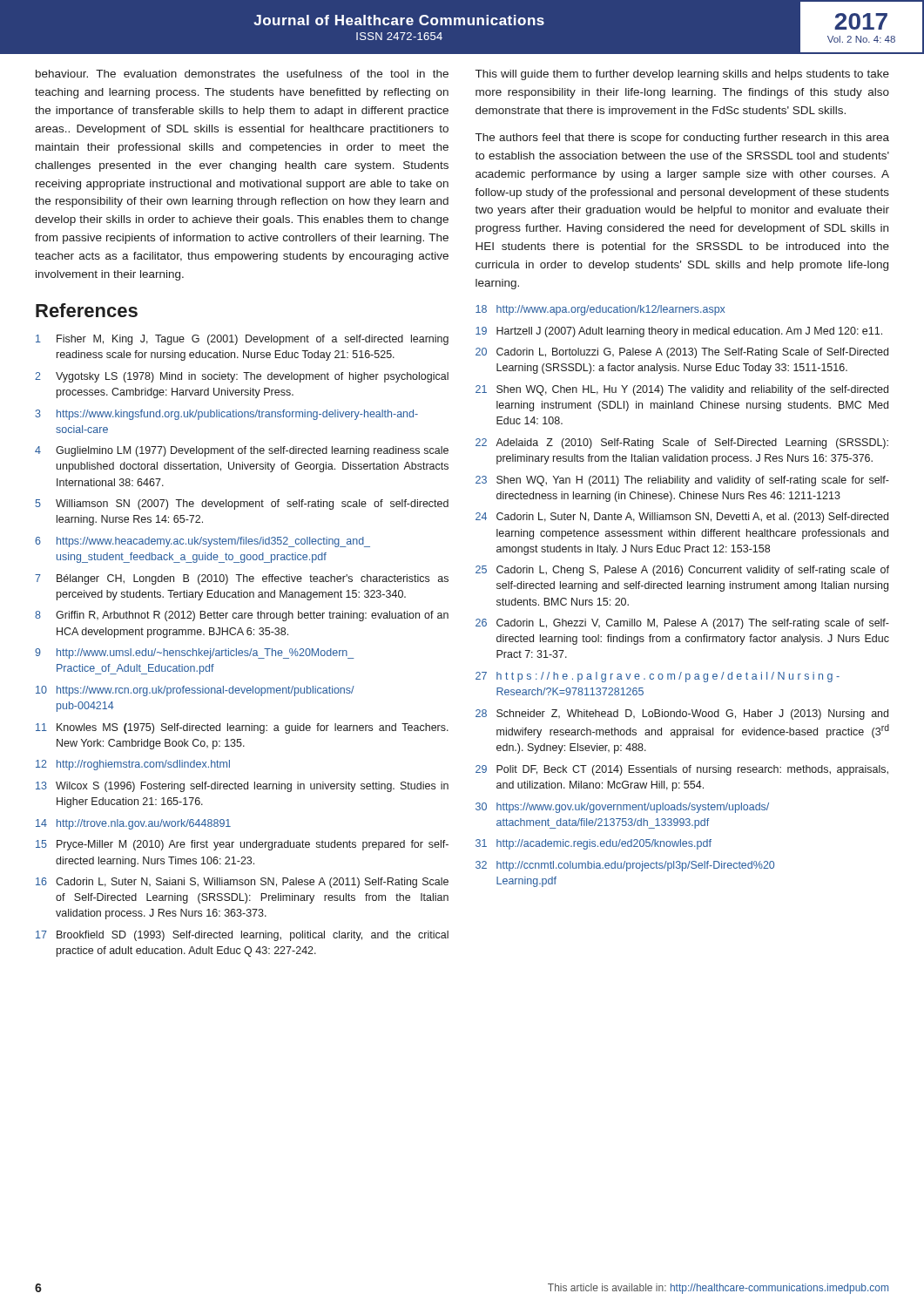Click on the element starting "20Cadorin L, Bortoluzzi G, Palese A (2013) The"

[682, 360]
